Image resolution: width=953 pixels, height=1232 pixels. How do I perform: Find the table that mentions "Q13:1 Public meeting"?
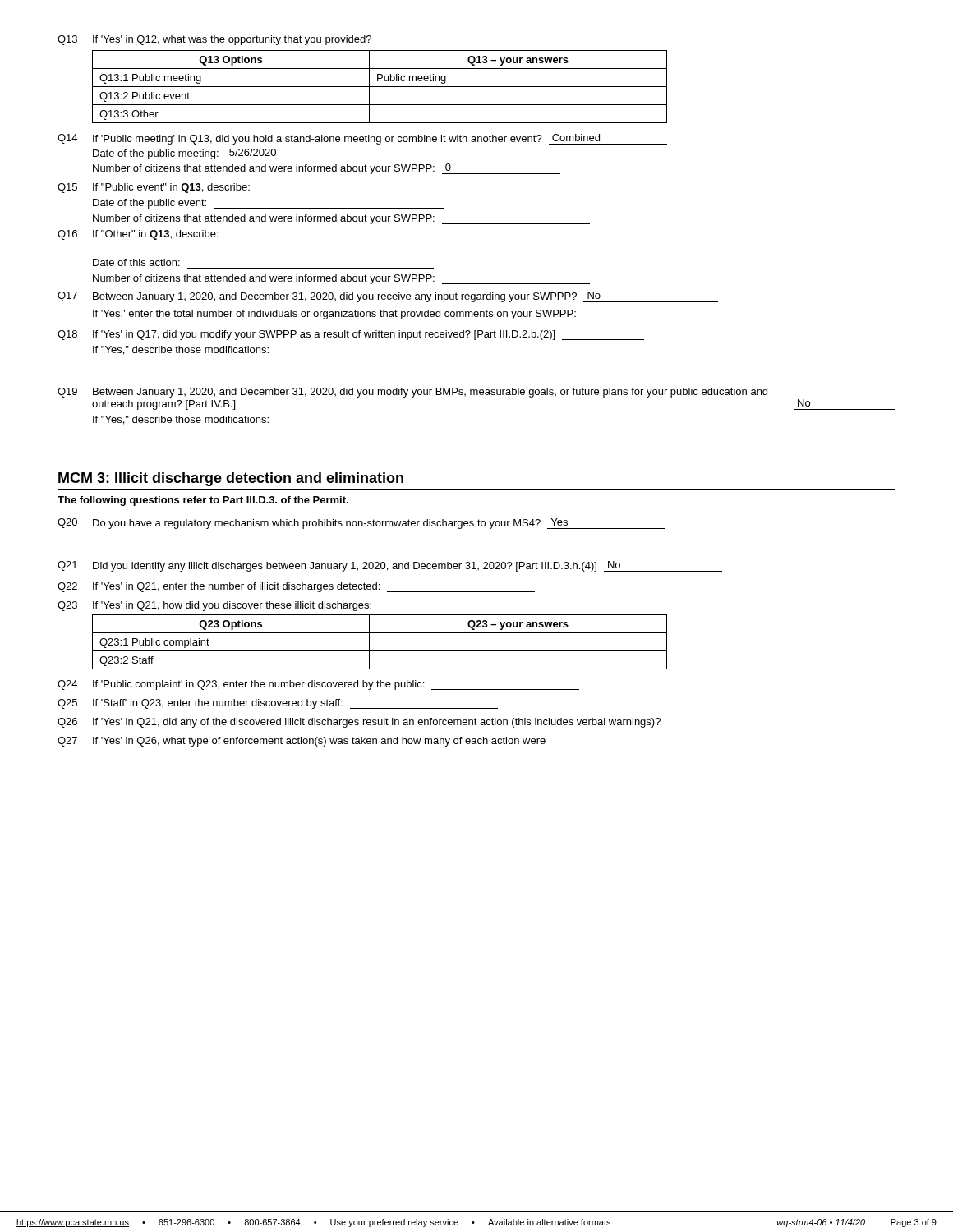pos(494,87)
